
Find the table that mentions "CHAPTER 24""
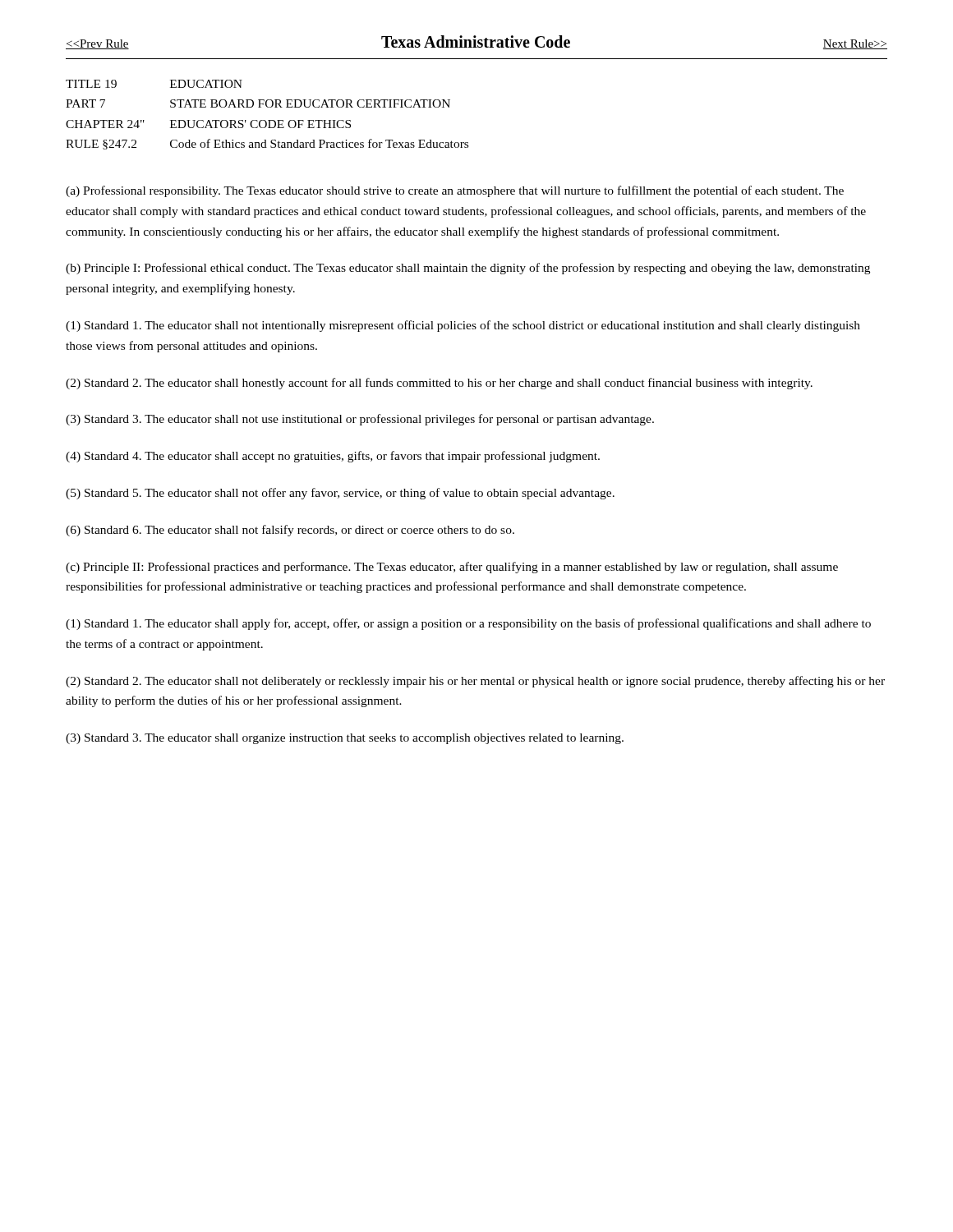476,114
